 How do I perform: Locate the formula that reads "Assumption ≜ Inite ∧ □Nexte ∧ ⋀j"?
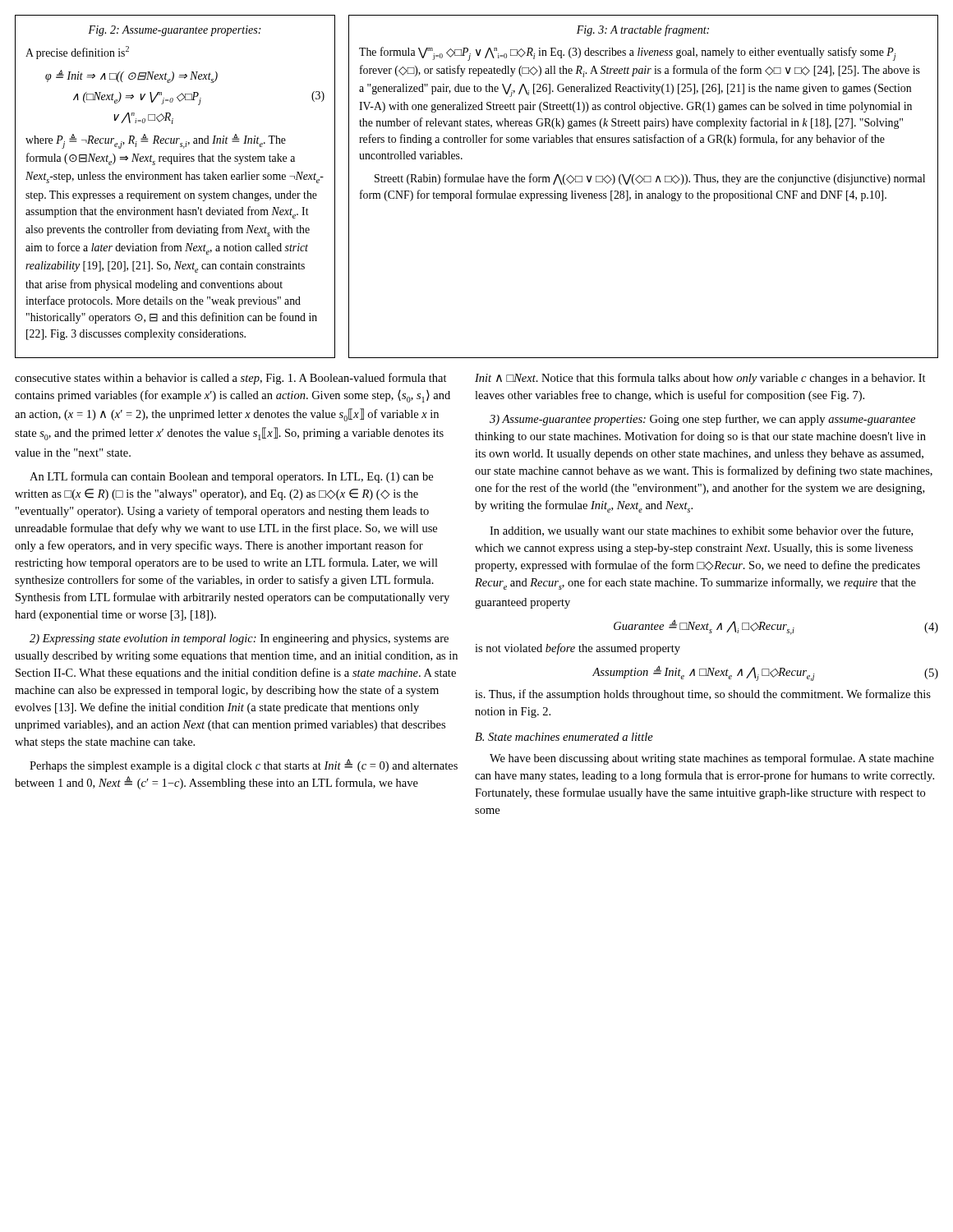click(715, 673)
